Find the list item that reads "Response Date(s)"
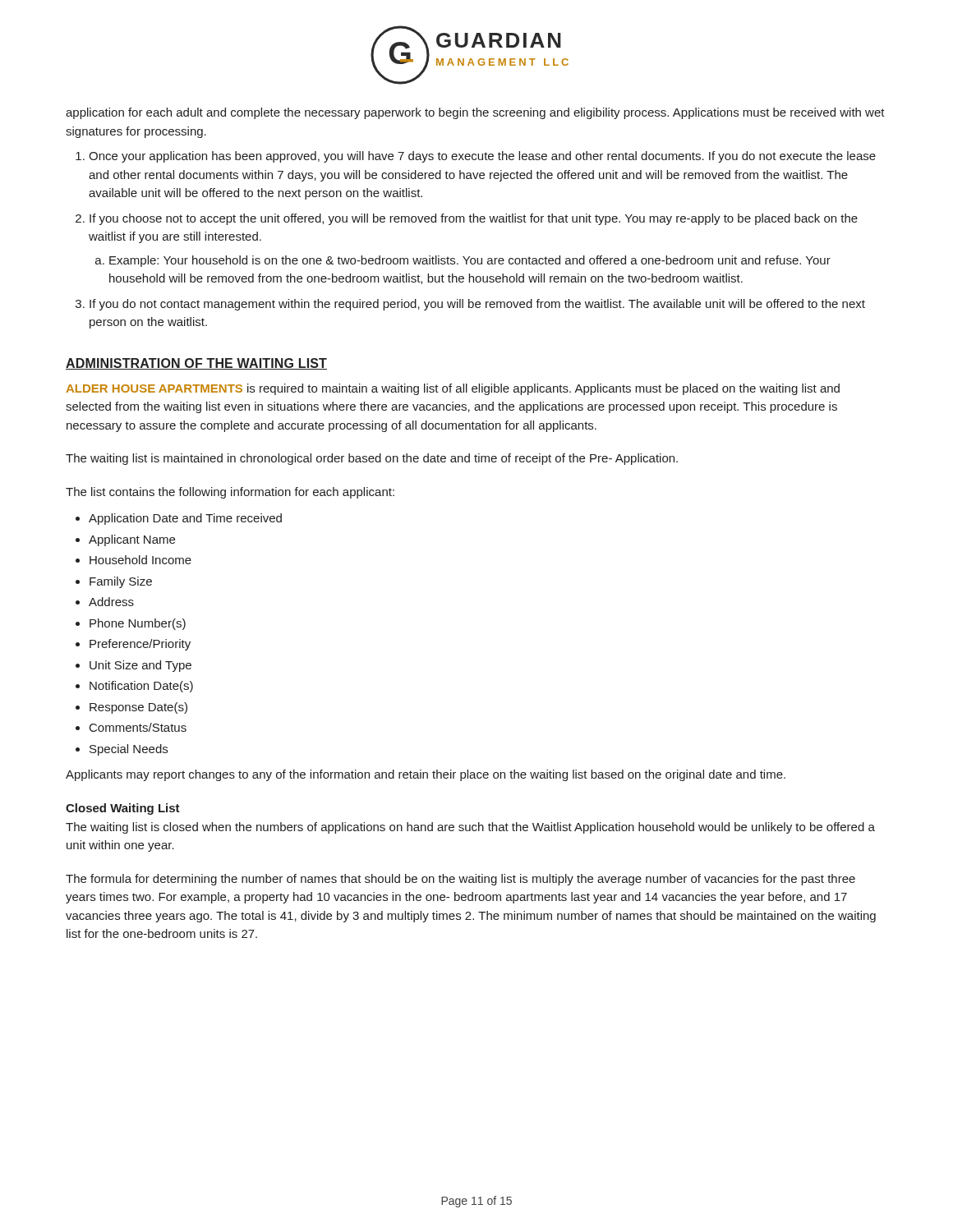This screenshot has height=1232, width=953. [138, 706]
